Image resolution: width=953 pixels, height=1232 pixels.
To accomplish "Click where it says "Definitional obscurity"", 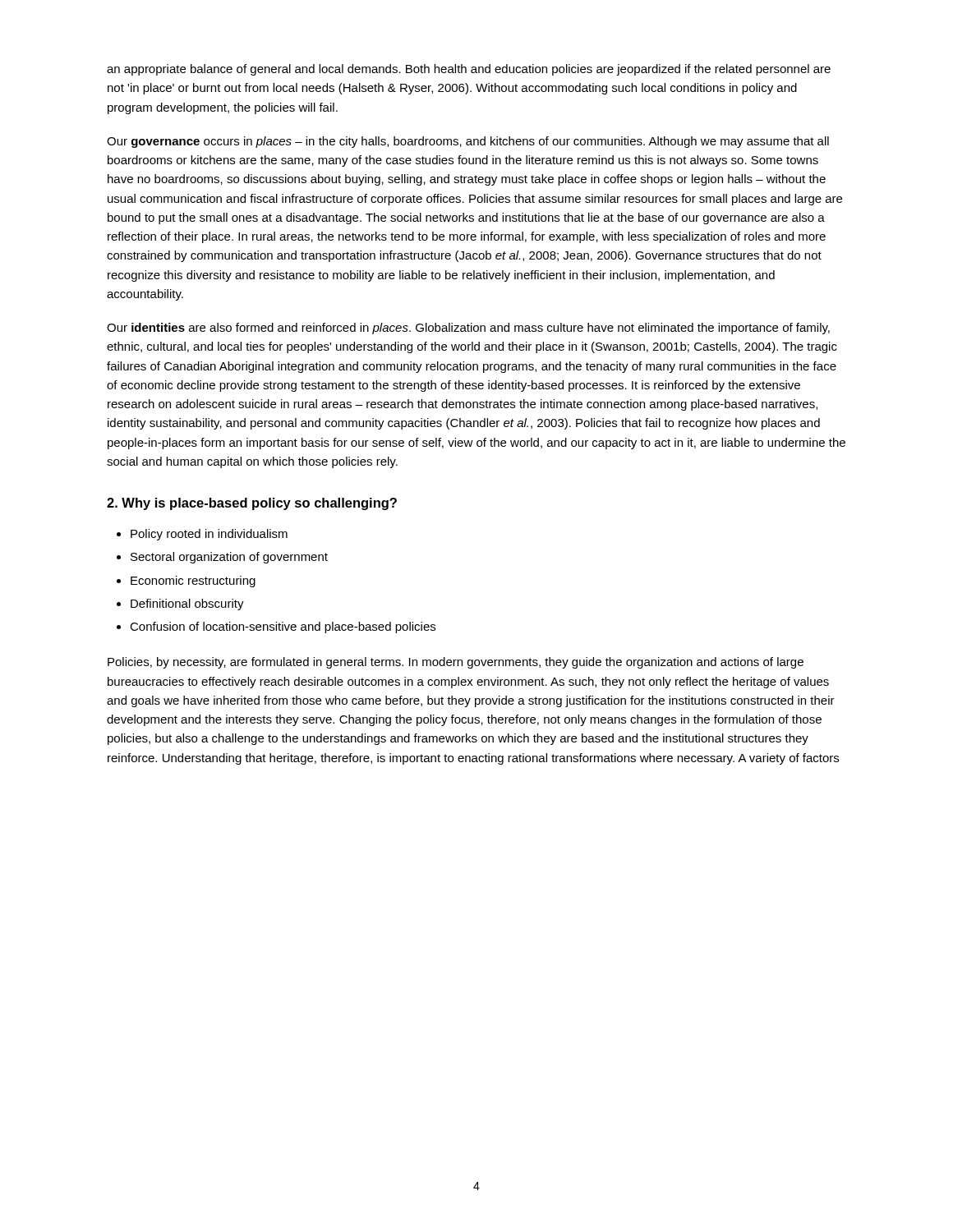I will (187, 603).
